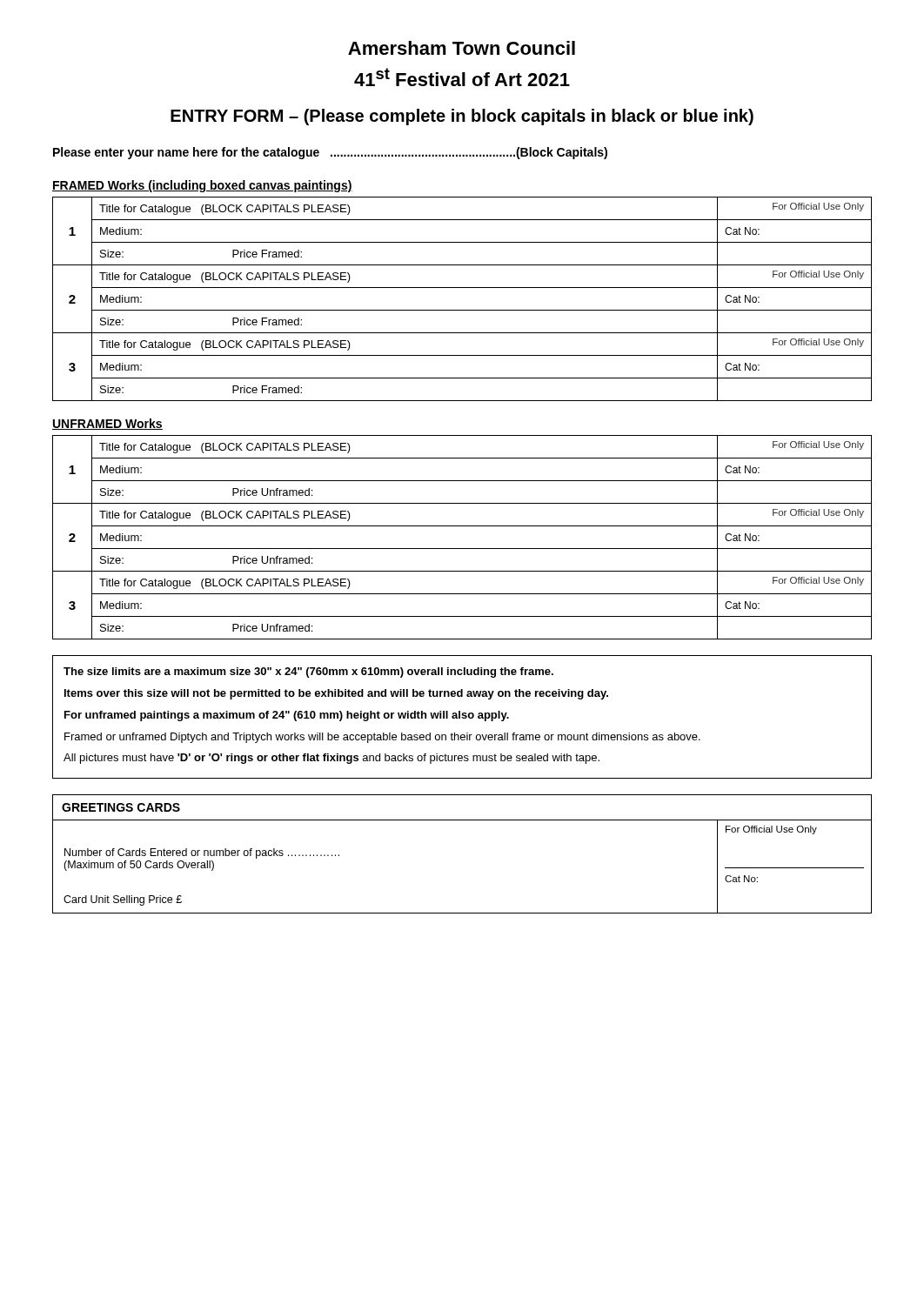Click on the table containing "GREETINGS CARDS Number of"
Viewport: 924px width, 1305px height.
point(462,854)
